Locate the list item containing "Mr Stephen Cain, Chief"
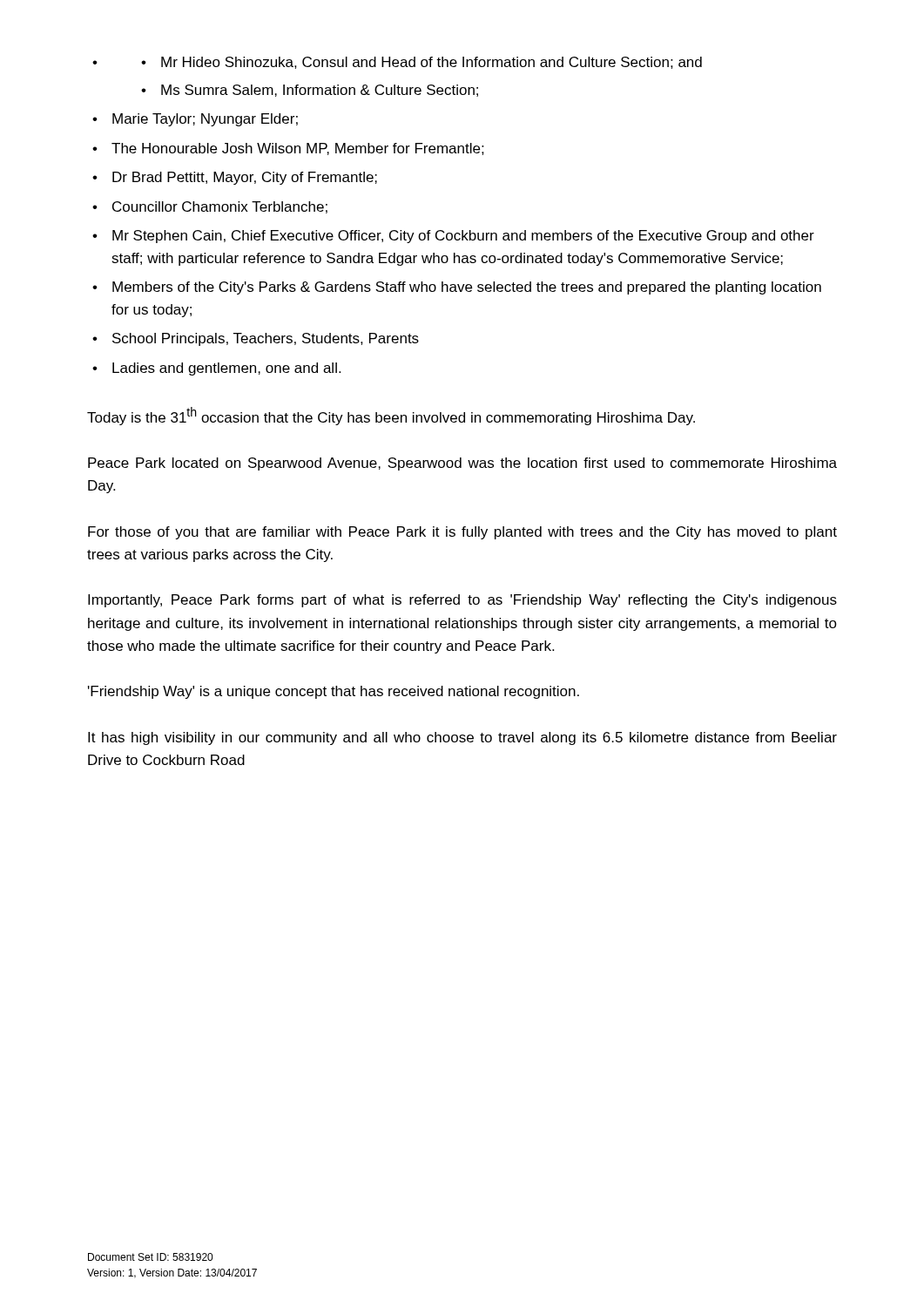The width and height of the screenshot is (924, 1307). (x=463, y=247)
